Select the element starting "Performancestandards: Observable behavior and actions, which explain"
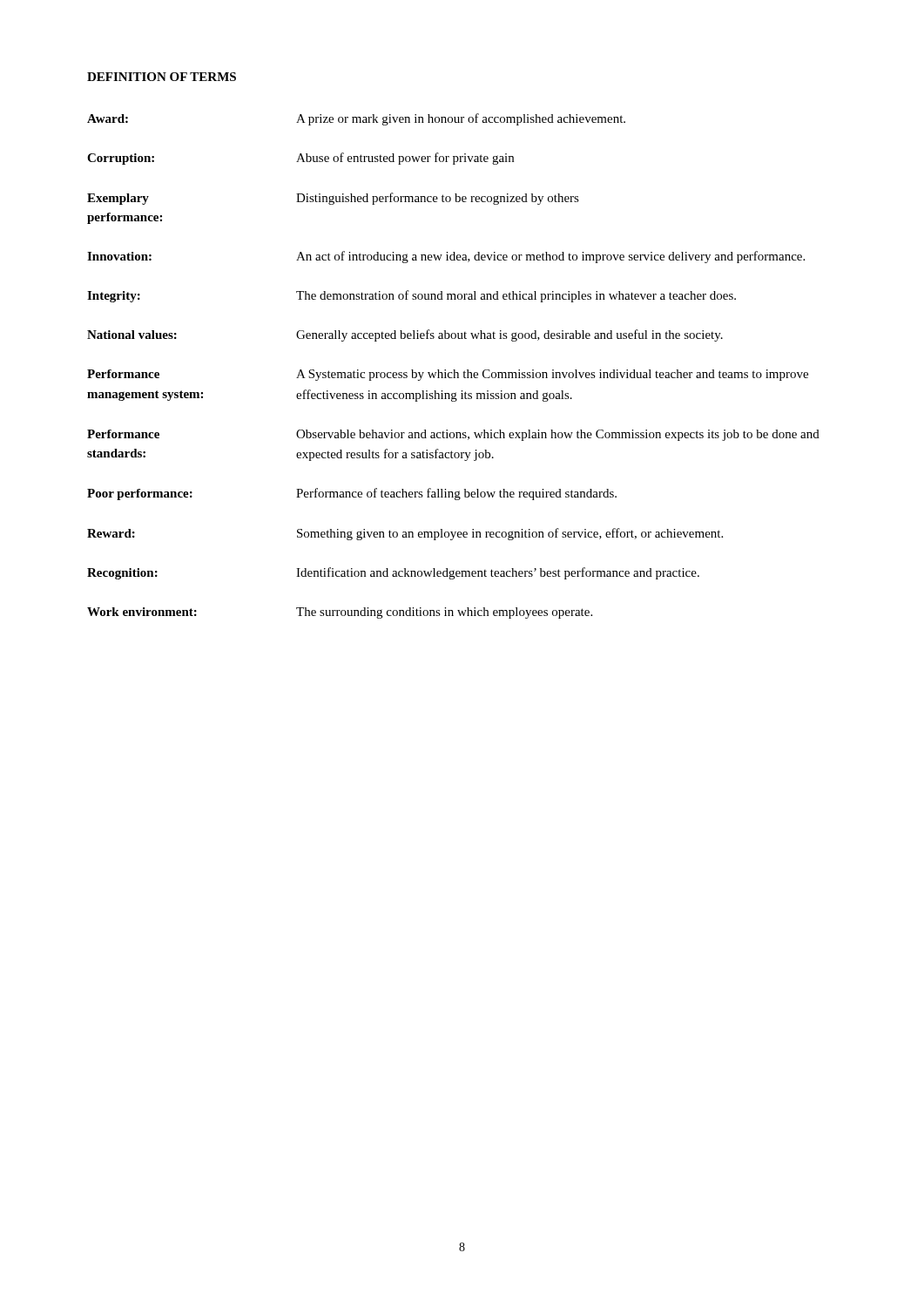Image resolution: width=924 pixels, height=1307 pixels. pyautogui.click(x=462, y=444)
